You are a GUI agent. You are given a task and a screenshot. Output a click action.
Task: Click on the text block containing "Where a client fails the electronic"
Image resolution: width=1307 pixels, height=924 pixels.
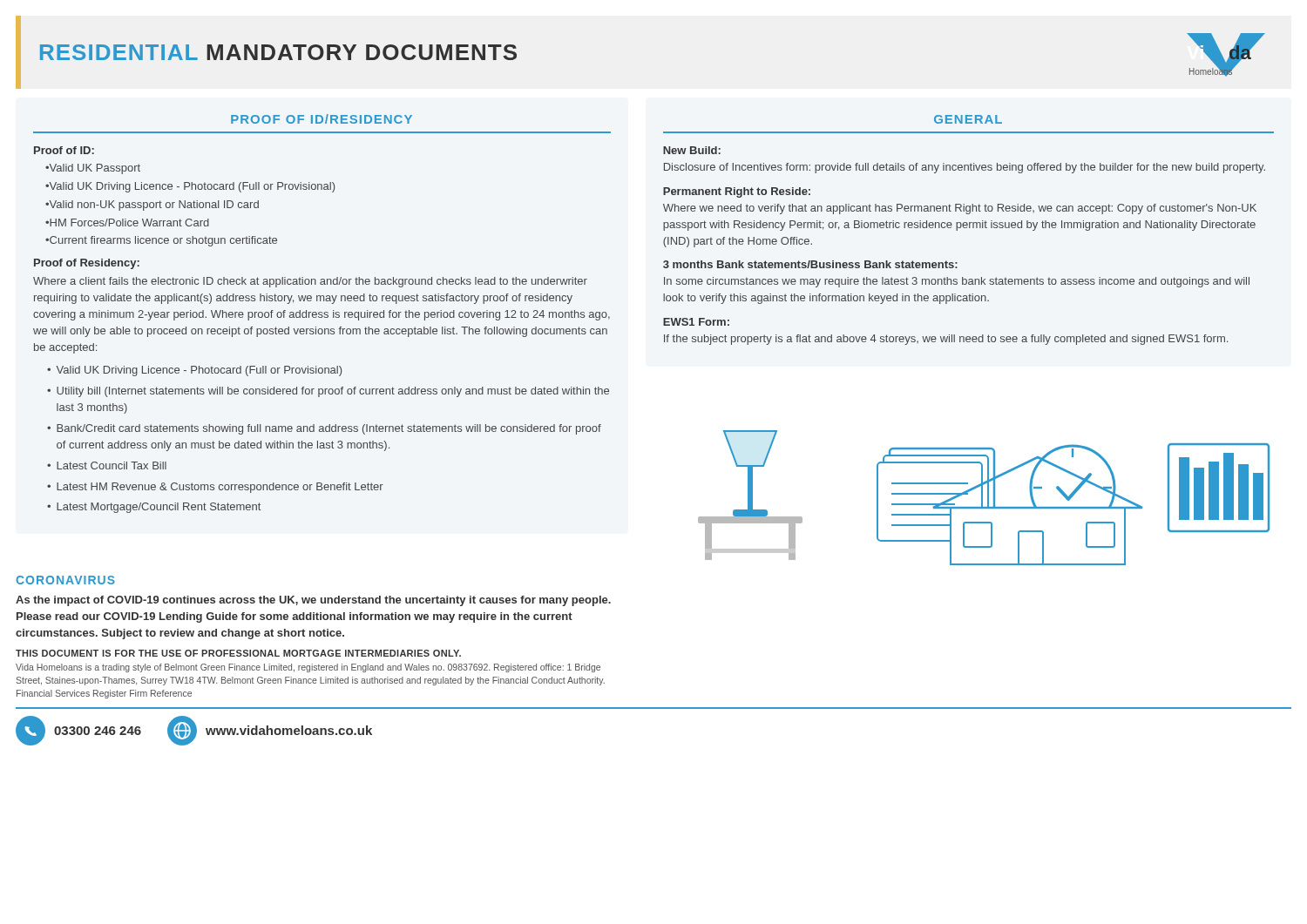pyautogui.click(x=322, y=314)
